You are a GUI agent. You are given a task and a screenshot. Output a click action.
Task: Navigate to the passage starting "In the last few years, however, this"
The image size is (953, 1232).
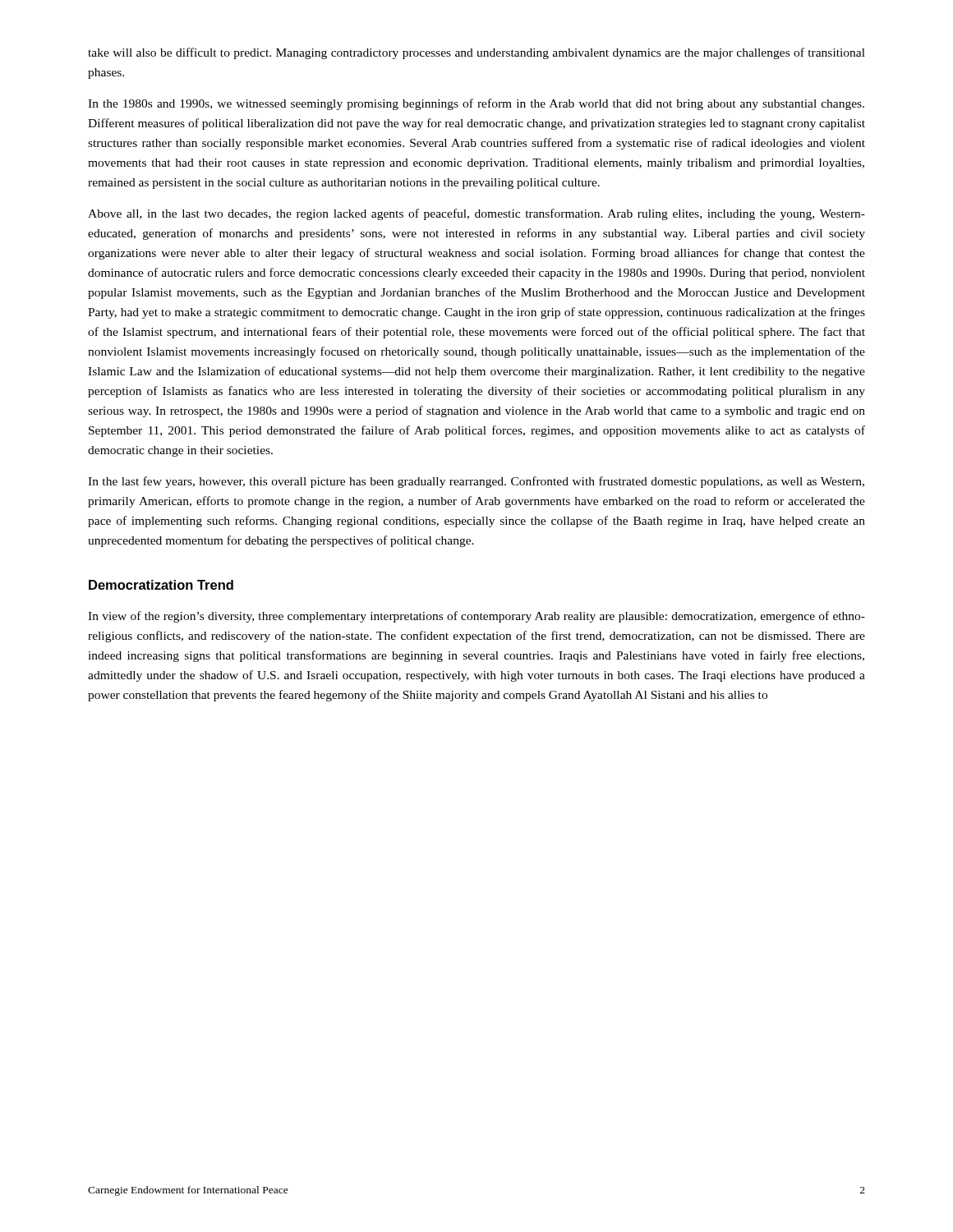[x=476, y=511]
